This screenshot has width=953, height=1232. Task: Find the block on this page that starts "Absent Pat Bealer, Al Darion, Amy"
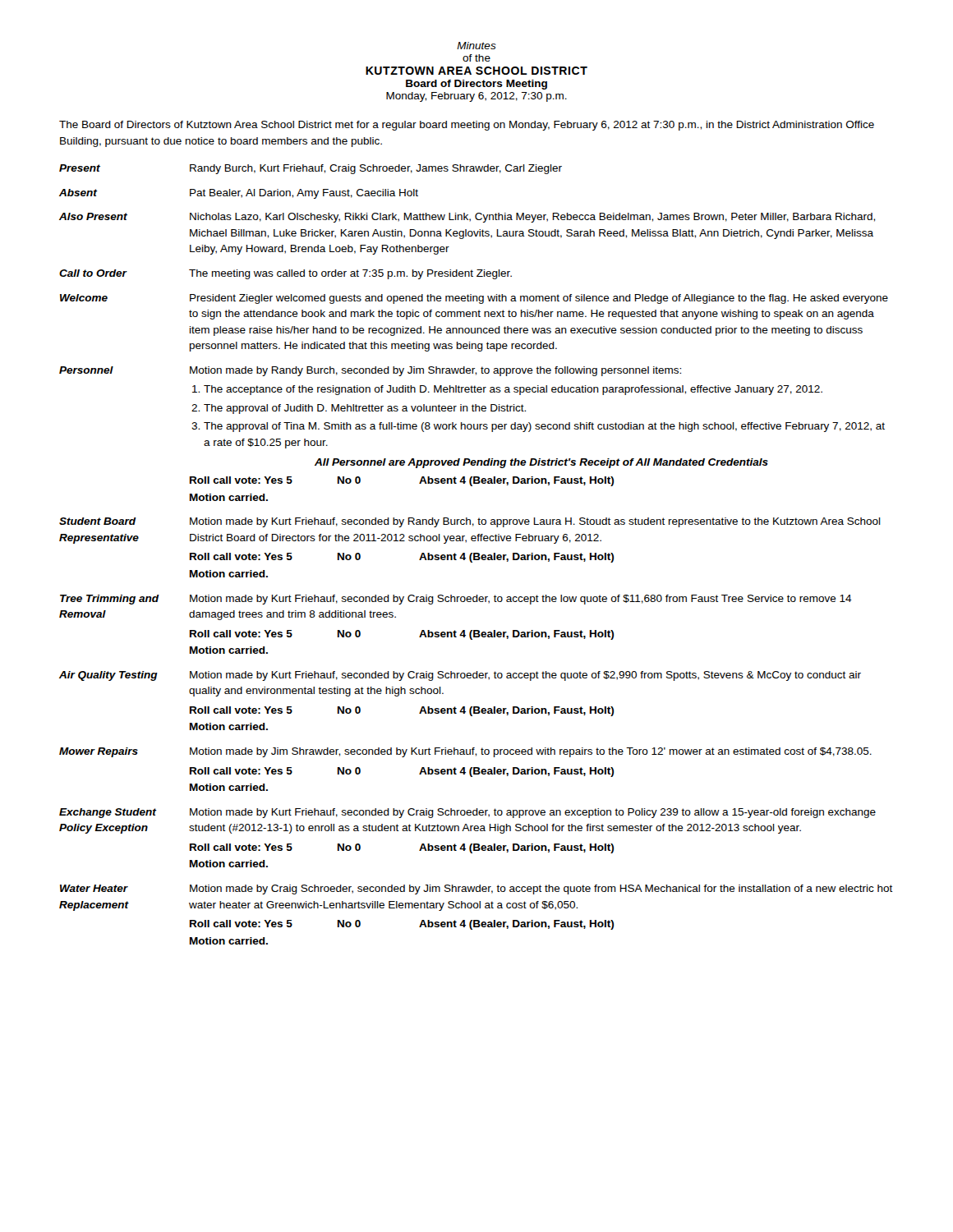pos(239,194)
